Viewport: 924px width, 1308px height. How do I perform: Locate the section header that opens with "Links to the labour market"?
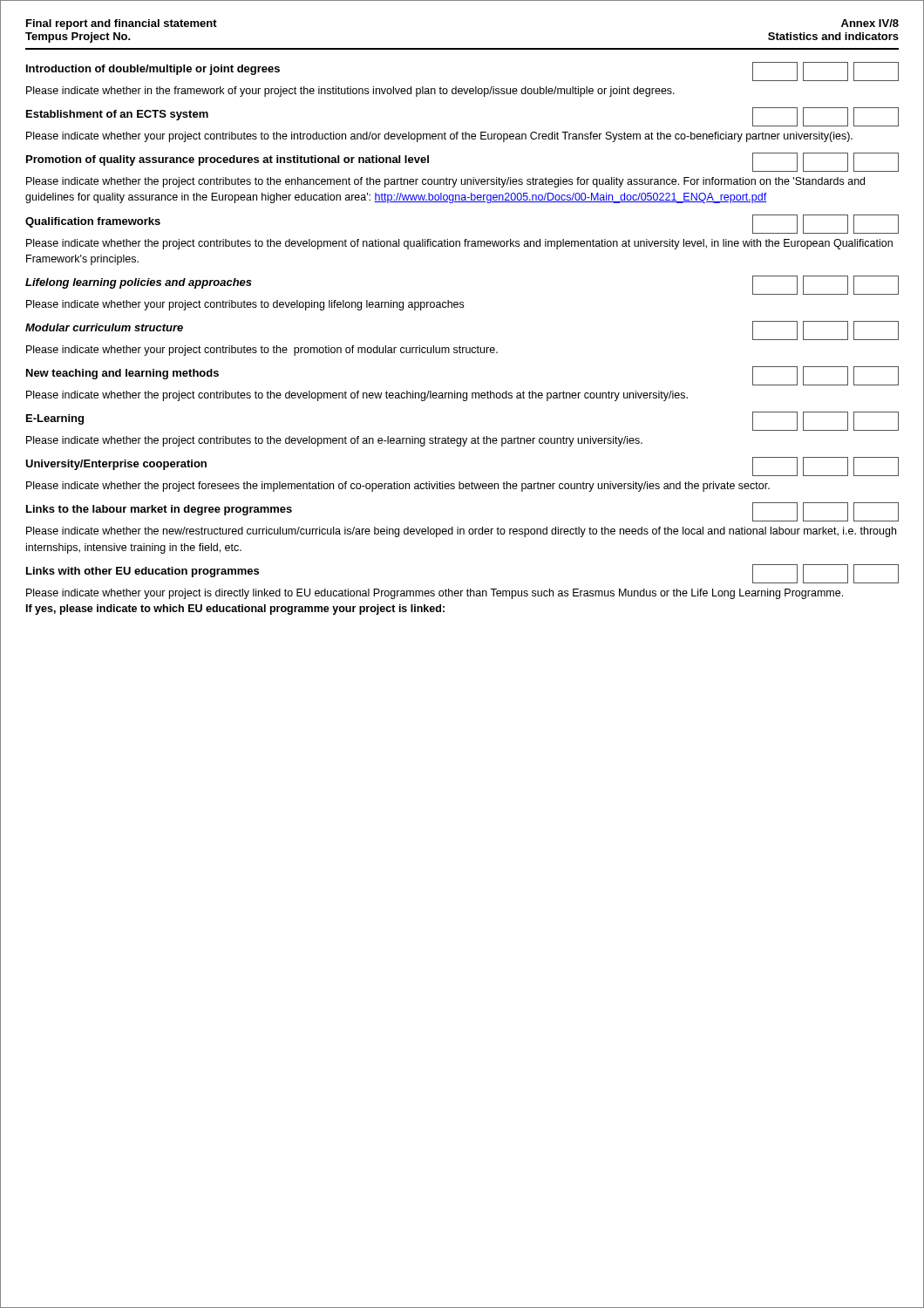(159, 509)
